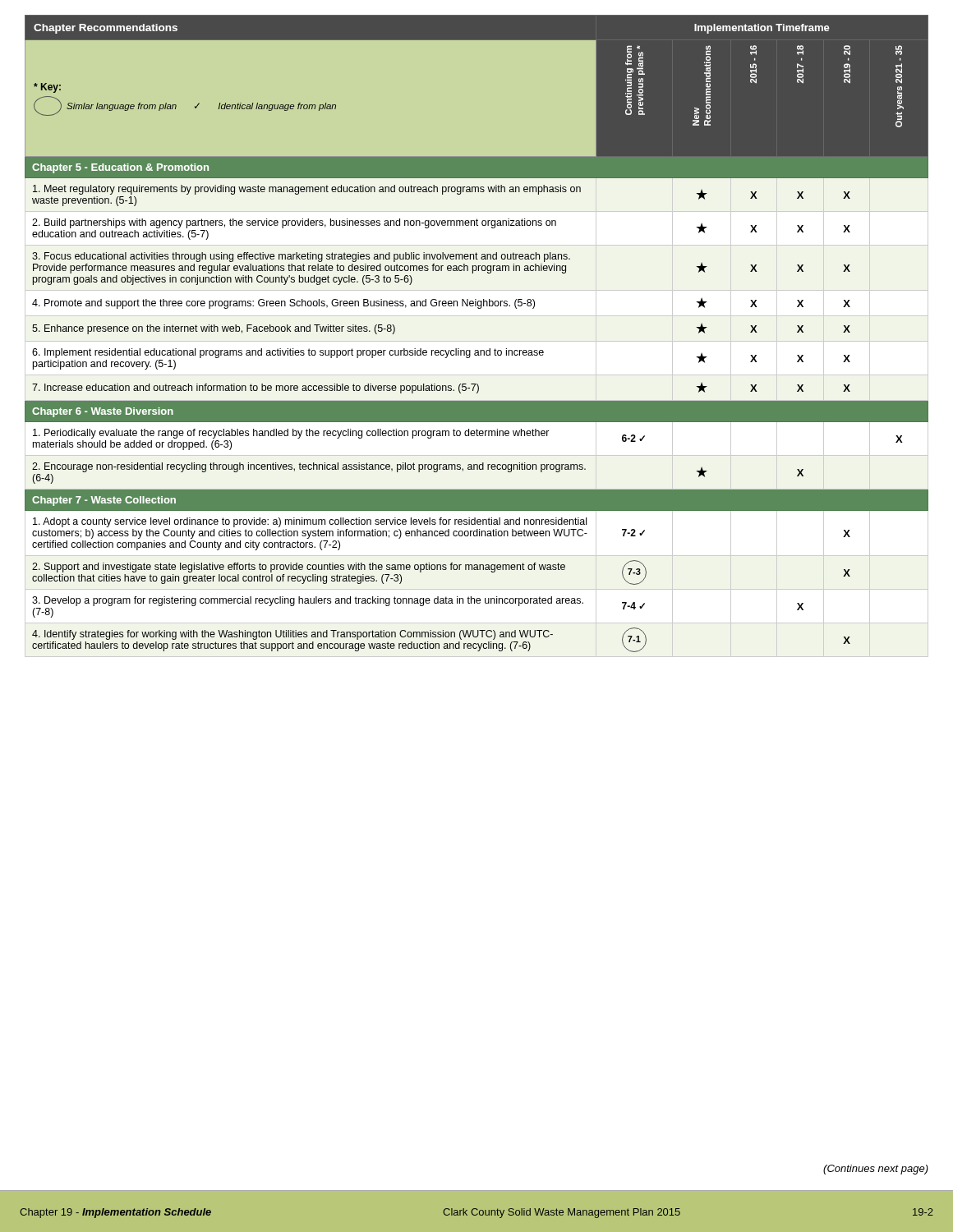The width and height of the screenshot is (953, 1232).
Task: Locate the text starting "(Continues next page)"
Action: (876, 1168)
